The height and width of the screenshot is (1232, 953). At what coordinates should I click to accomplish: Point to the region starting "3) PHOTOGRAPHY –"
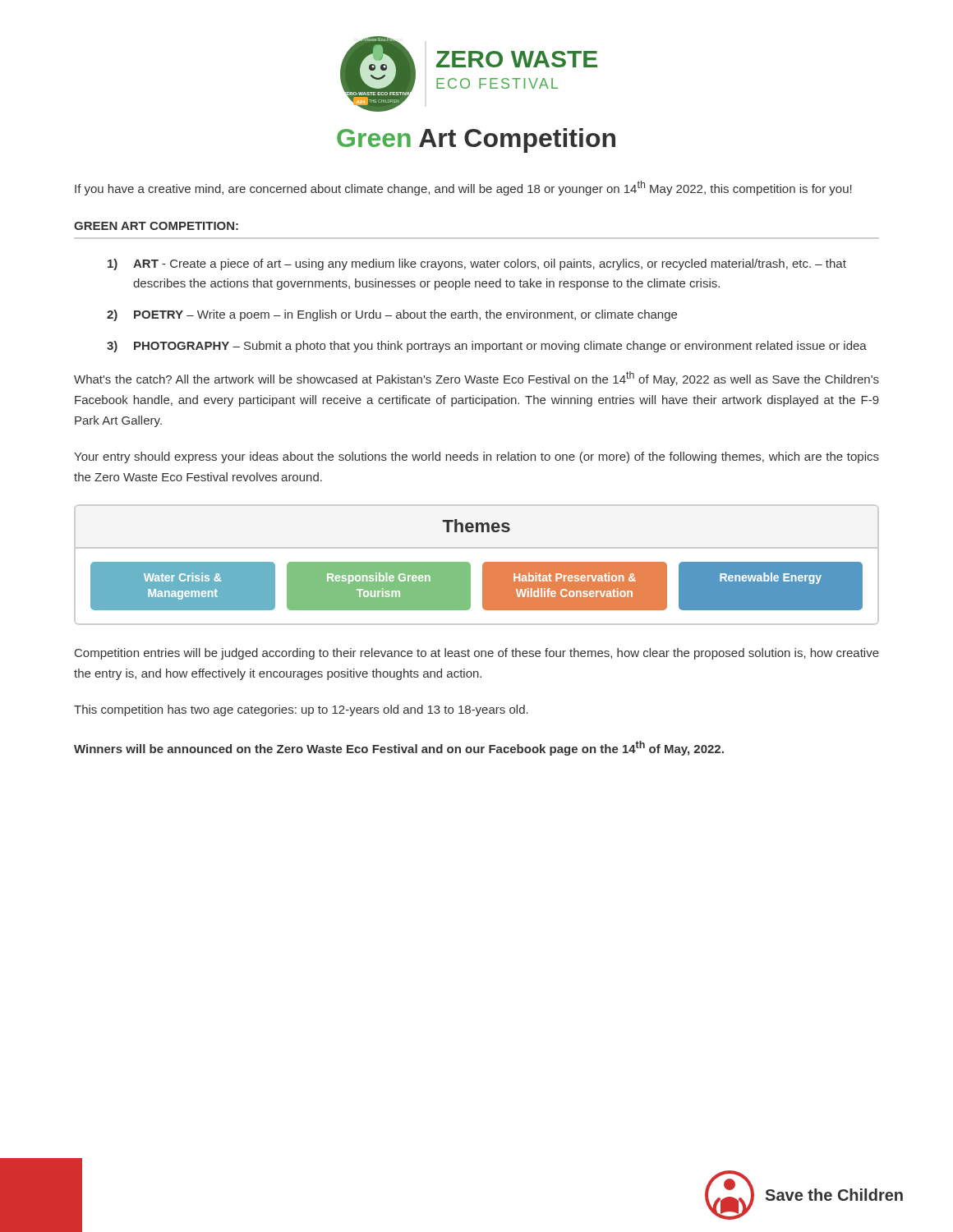point(493,346)
